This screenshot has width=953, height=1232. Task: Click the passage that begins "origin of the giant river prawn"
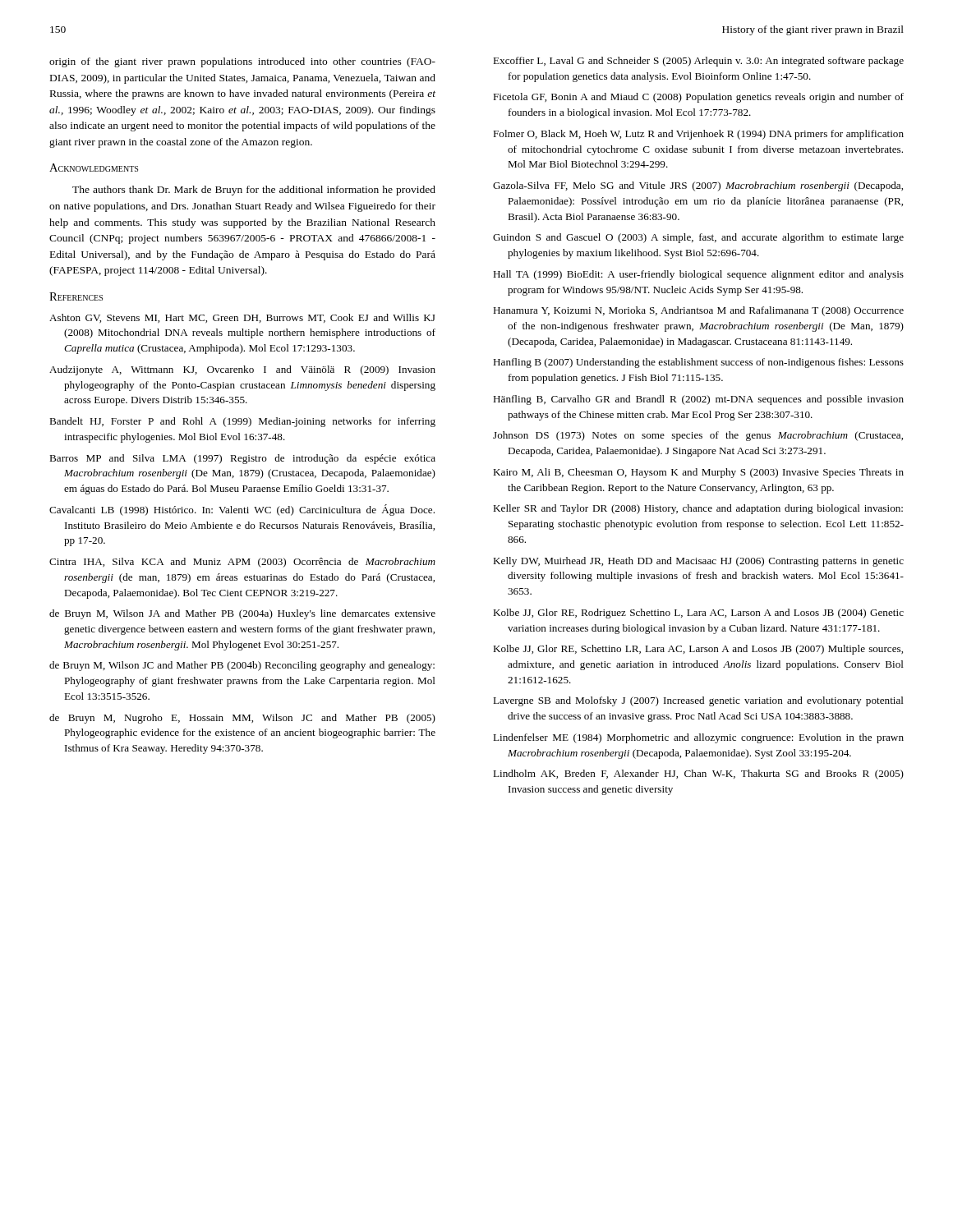click(242, 102)
